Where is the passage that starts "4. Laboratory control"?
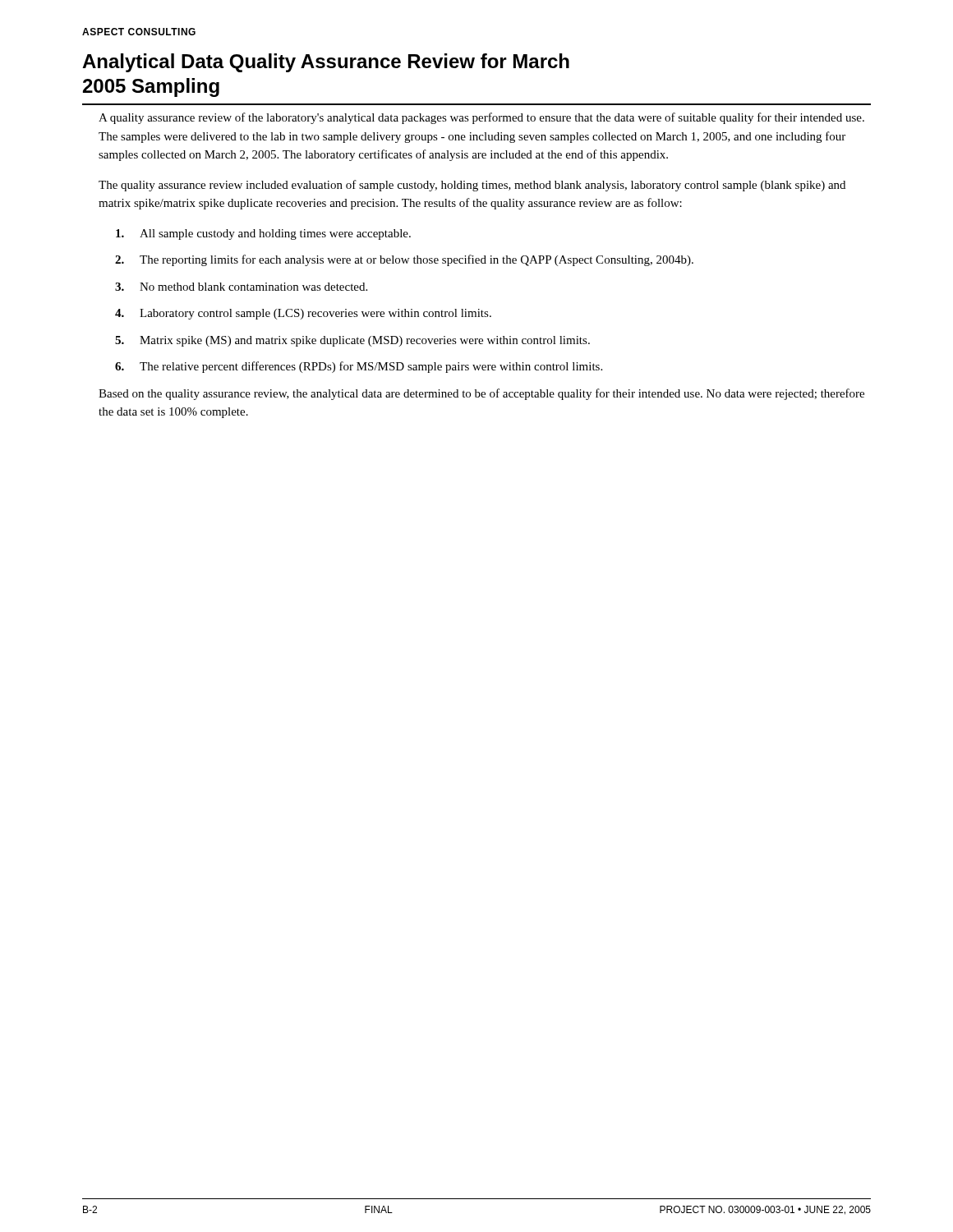Image resolution: width=953 pixels, height=1232 pixels. [493, 313]
